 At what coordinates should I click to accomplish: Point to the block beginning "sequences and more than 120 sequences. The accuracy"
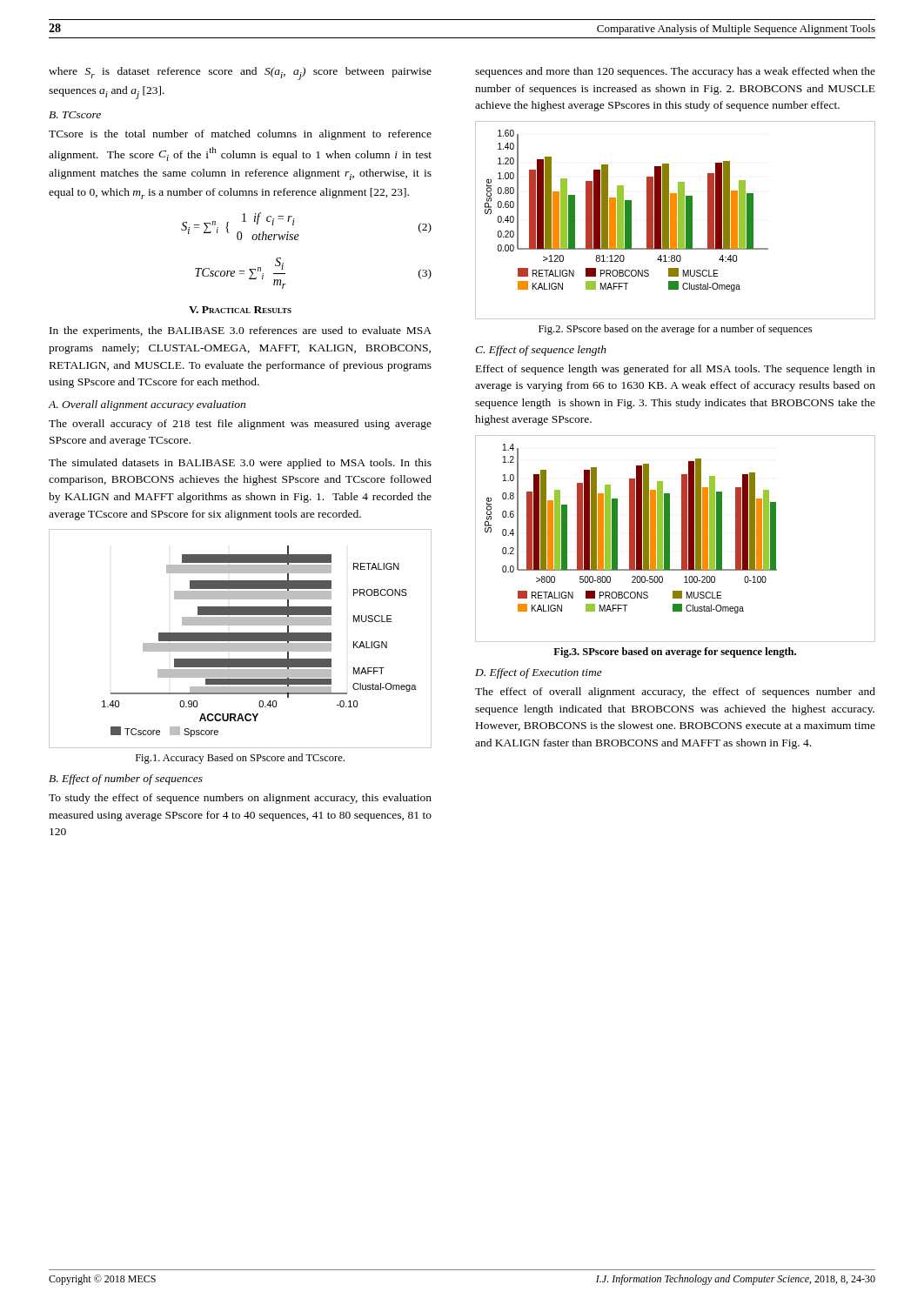point(675,88)
